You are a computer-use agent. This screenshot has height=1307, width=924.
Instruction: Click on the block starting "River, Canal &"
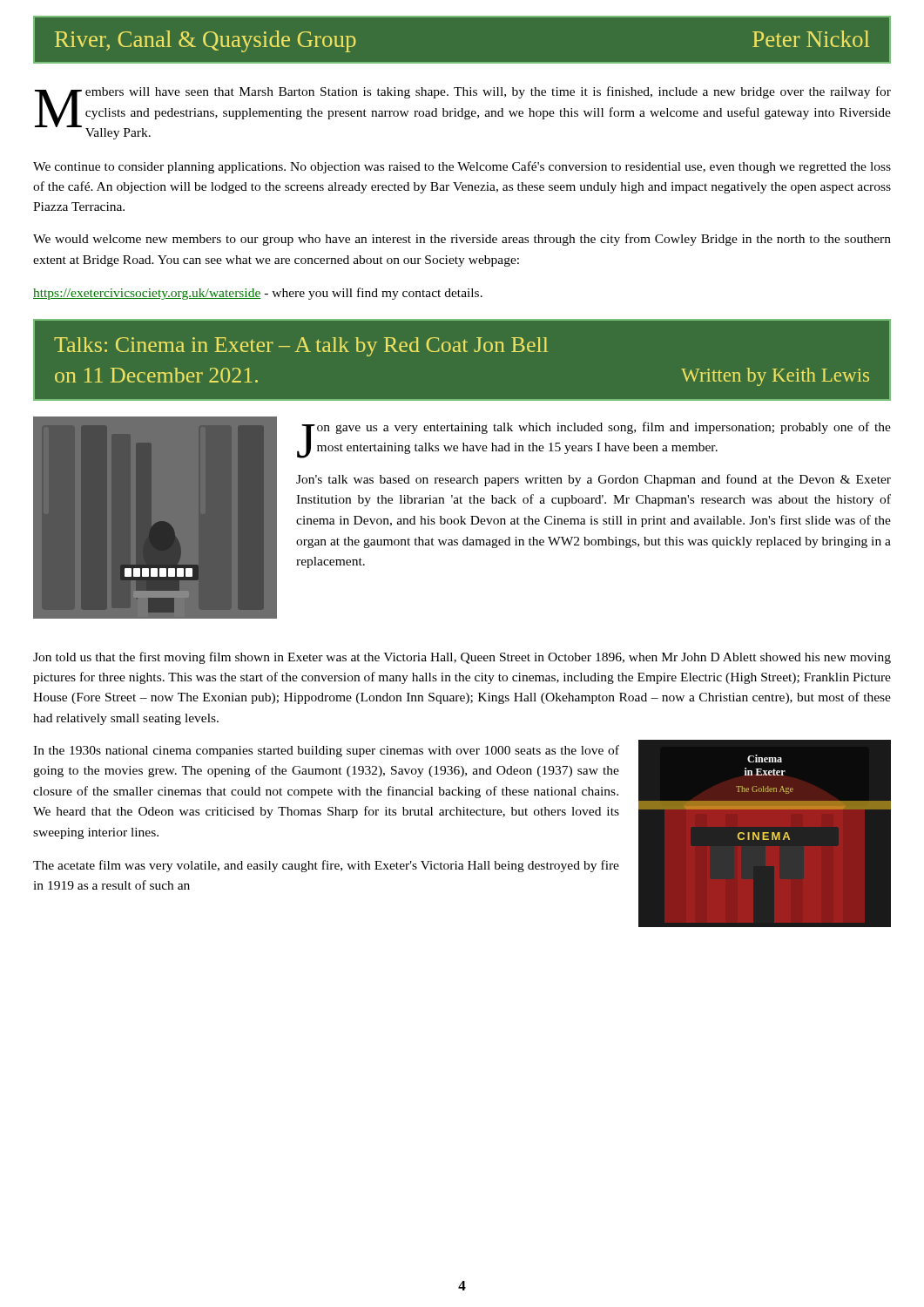pyautogui.click(x=215, y=44)
